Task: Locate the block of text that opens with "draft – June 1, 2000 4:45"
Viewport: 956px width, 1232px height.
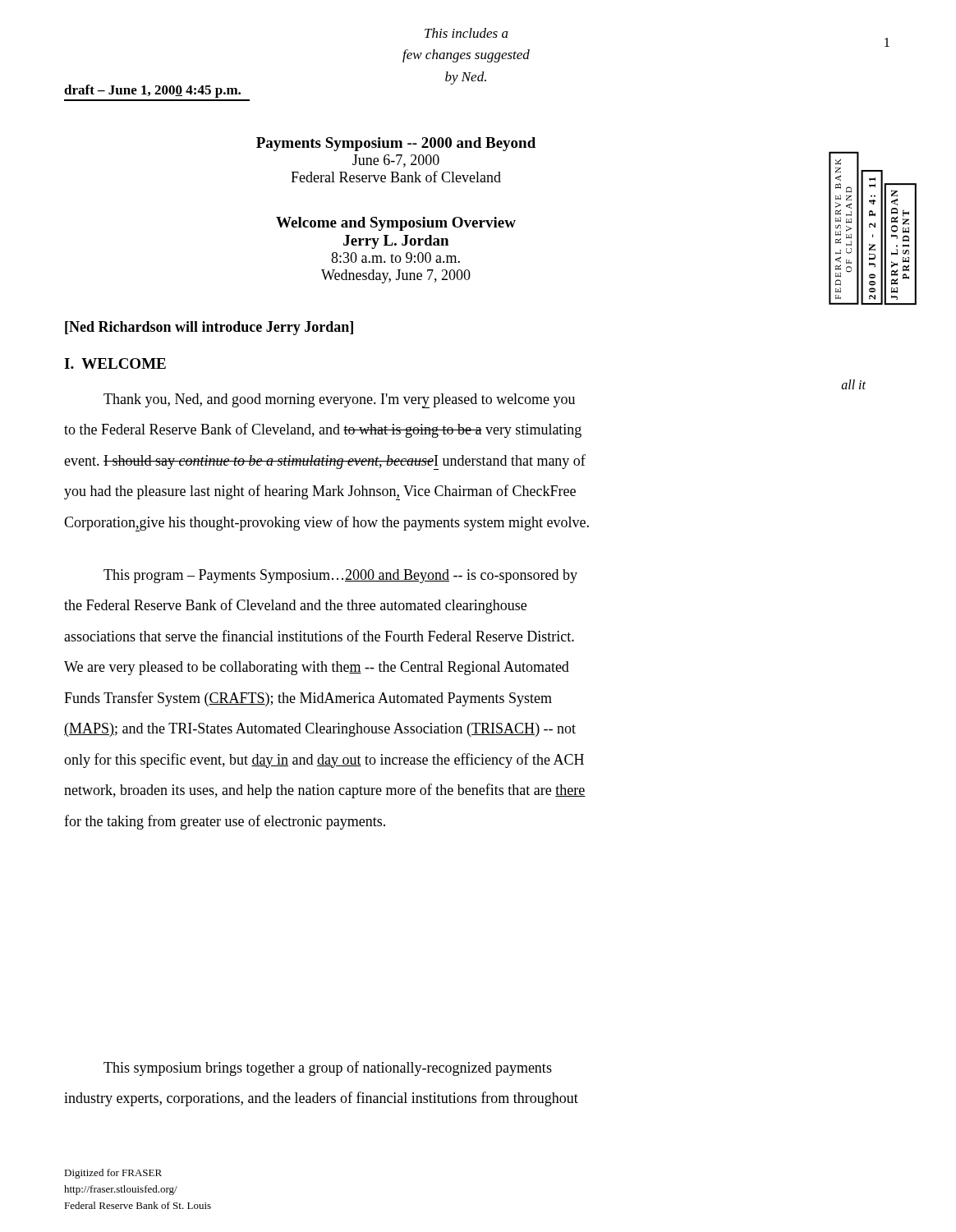Action: 153,90
